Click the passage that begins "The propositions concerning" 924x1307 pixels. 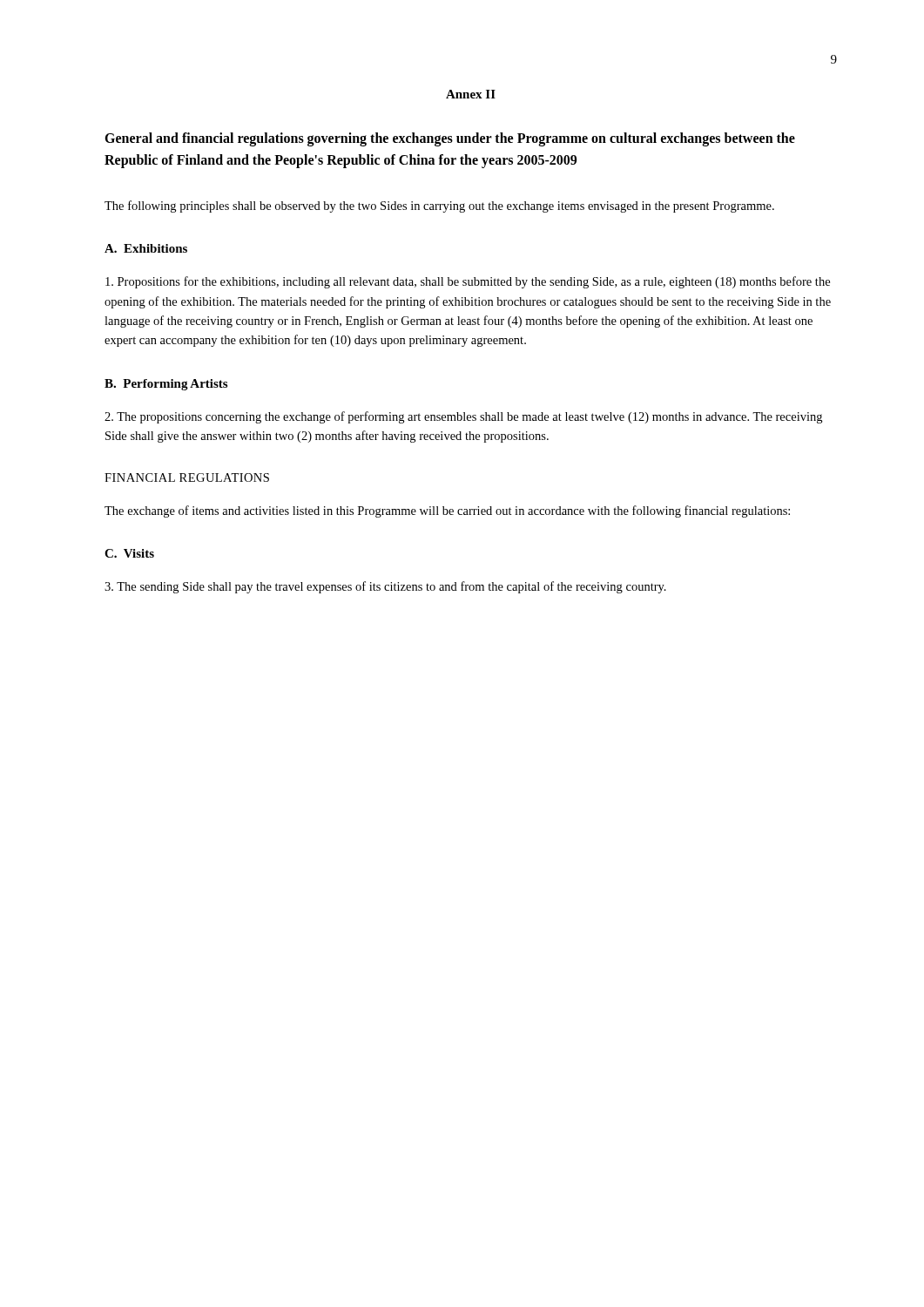[x=464, y=426]
